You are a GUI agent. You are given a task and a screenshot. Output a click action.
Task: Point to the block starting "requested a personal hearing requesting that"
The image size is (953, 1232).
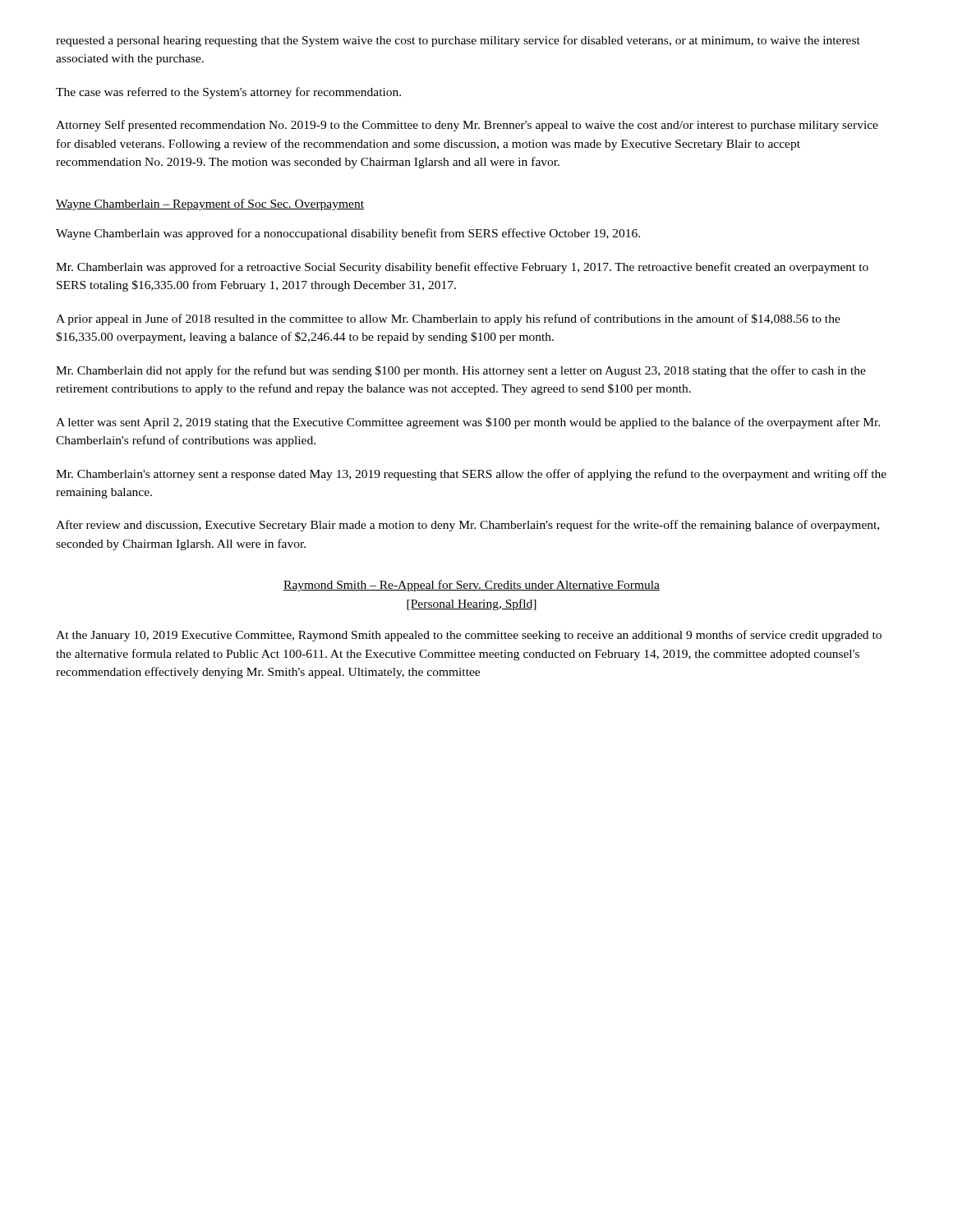coord(458,49)
